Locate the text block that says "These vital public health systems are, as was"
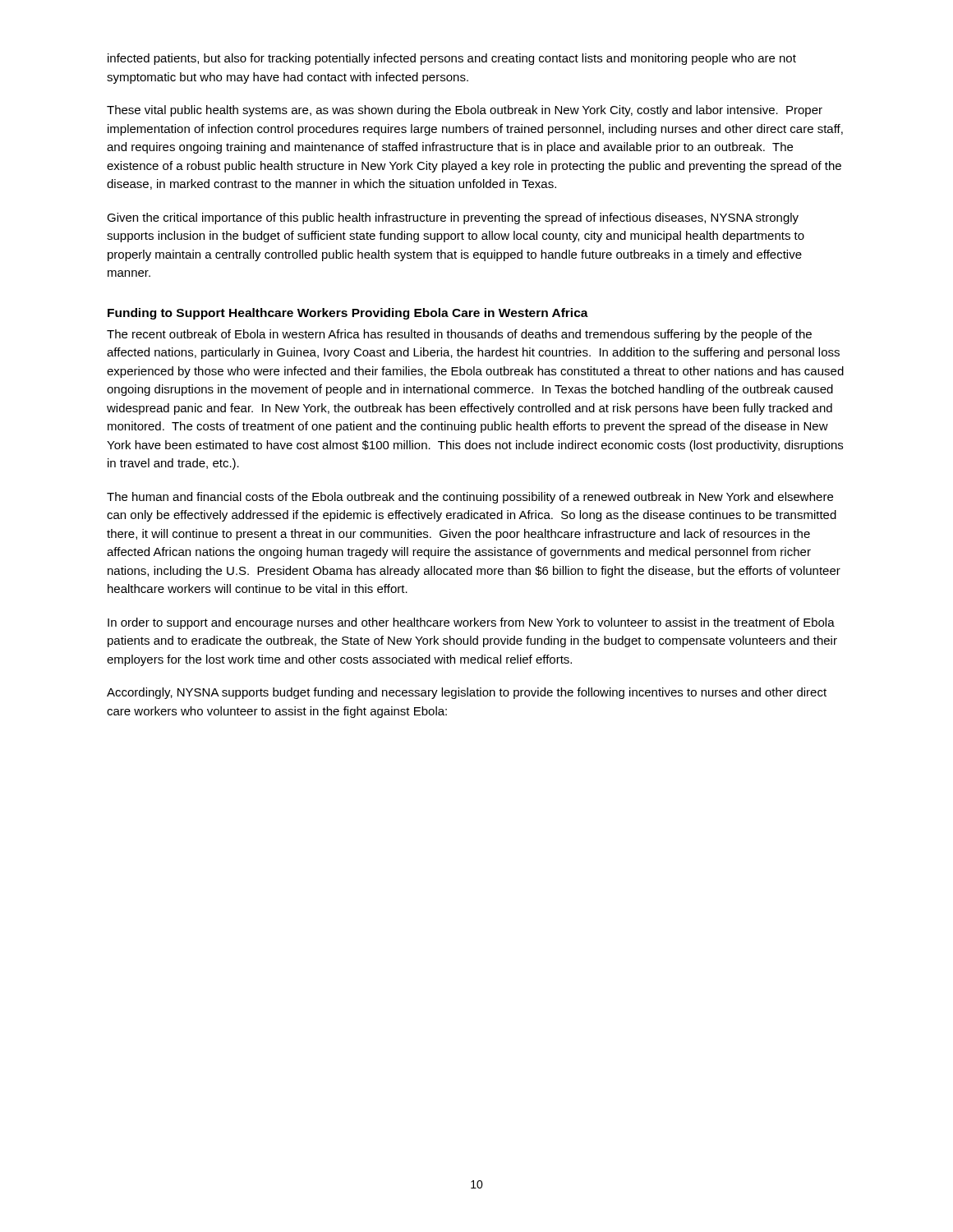953x1232 pixels. [x=475, y=147]
